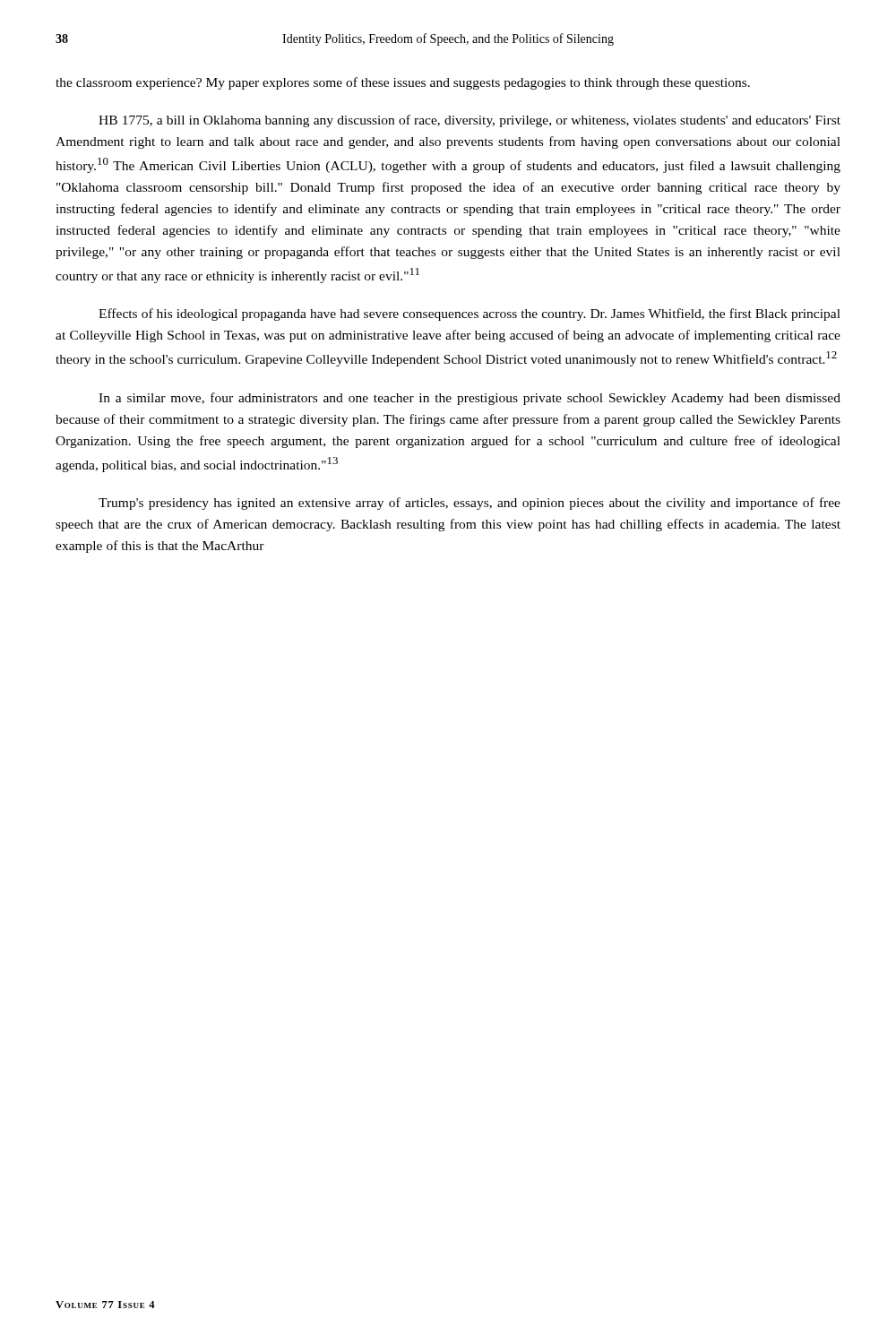This screenshot has width=896, height=1344.
Task: Click the passage that begins "the classroom experience? My paper explores some of"
Action: (x=448, y=314)
